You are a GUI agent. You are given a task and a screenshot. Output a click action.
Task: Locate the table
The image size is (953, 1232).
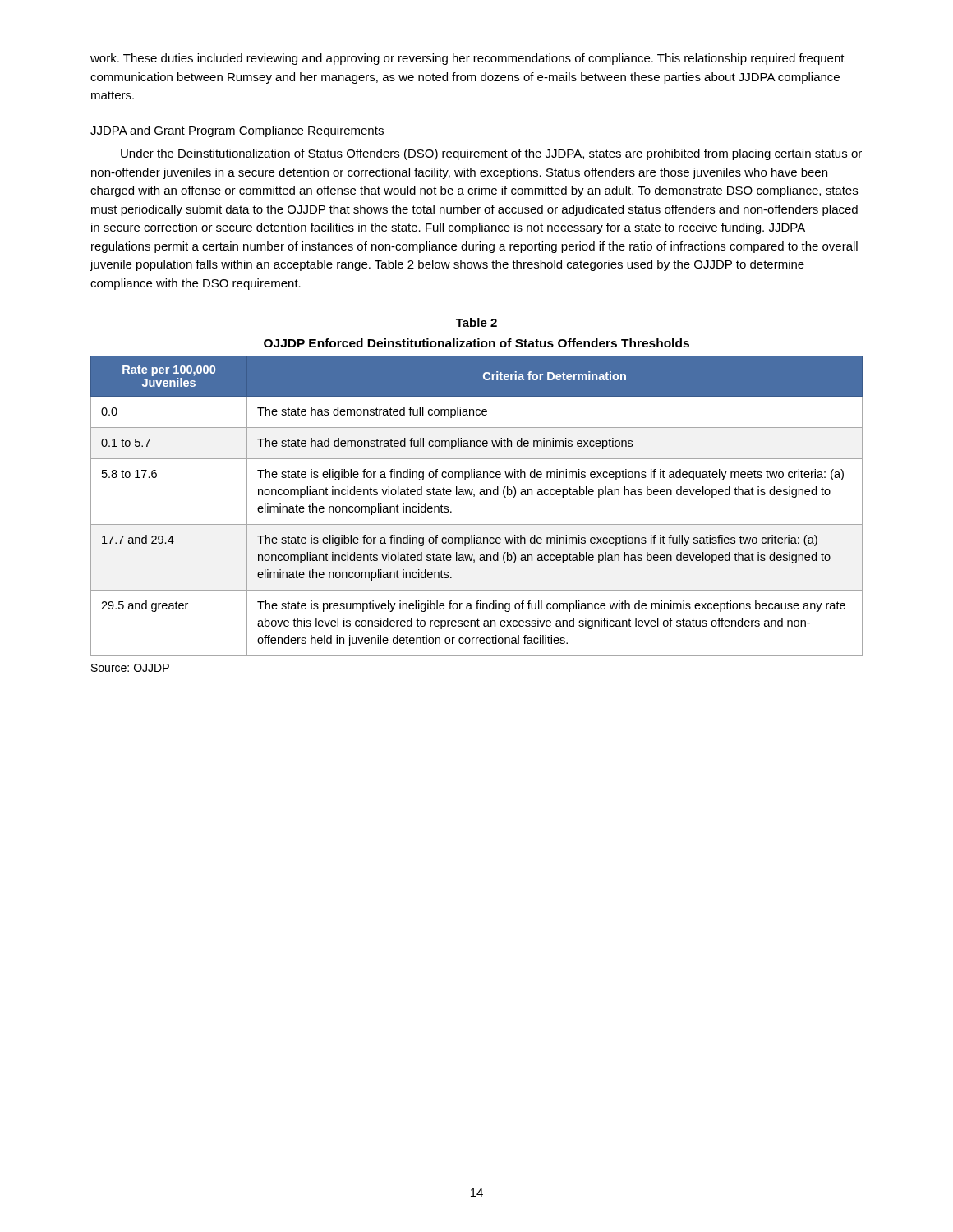click(476, 506)
